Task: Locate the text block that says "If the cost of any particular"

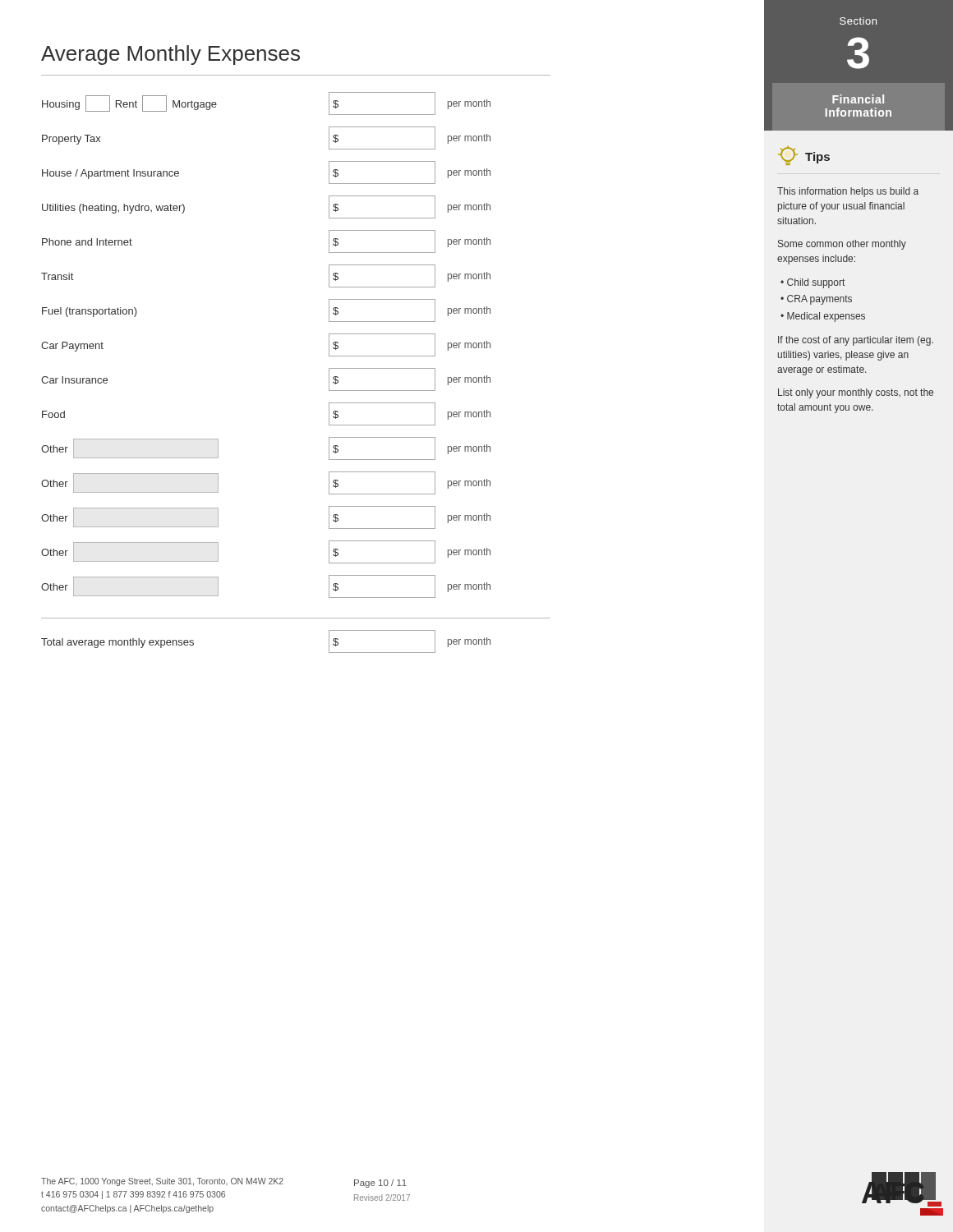Action: click(856, 355)
